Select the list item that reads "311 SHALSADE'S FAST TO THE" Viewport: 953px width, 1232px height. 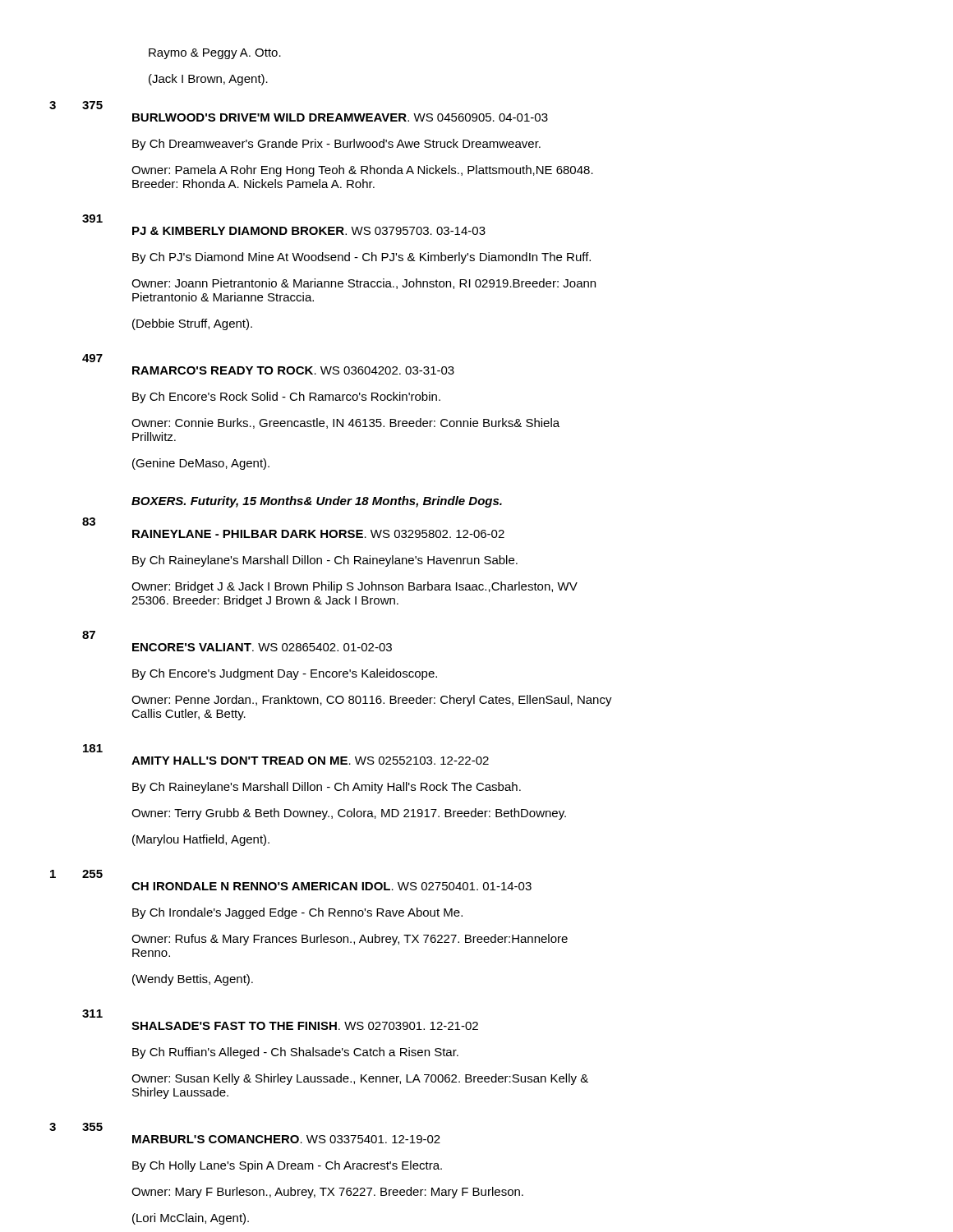92,1014
